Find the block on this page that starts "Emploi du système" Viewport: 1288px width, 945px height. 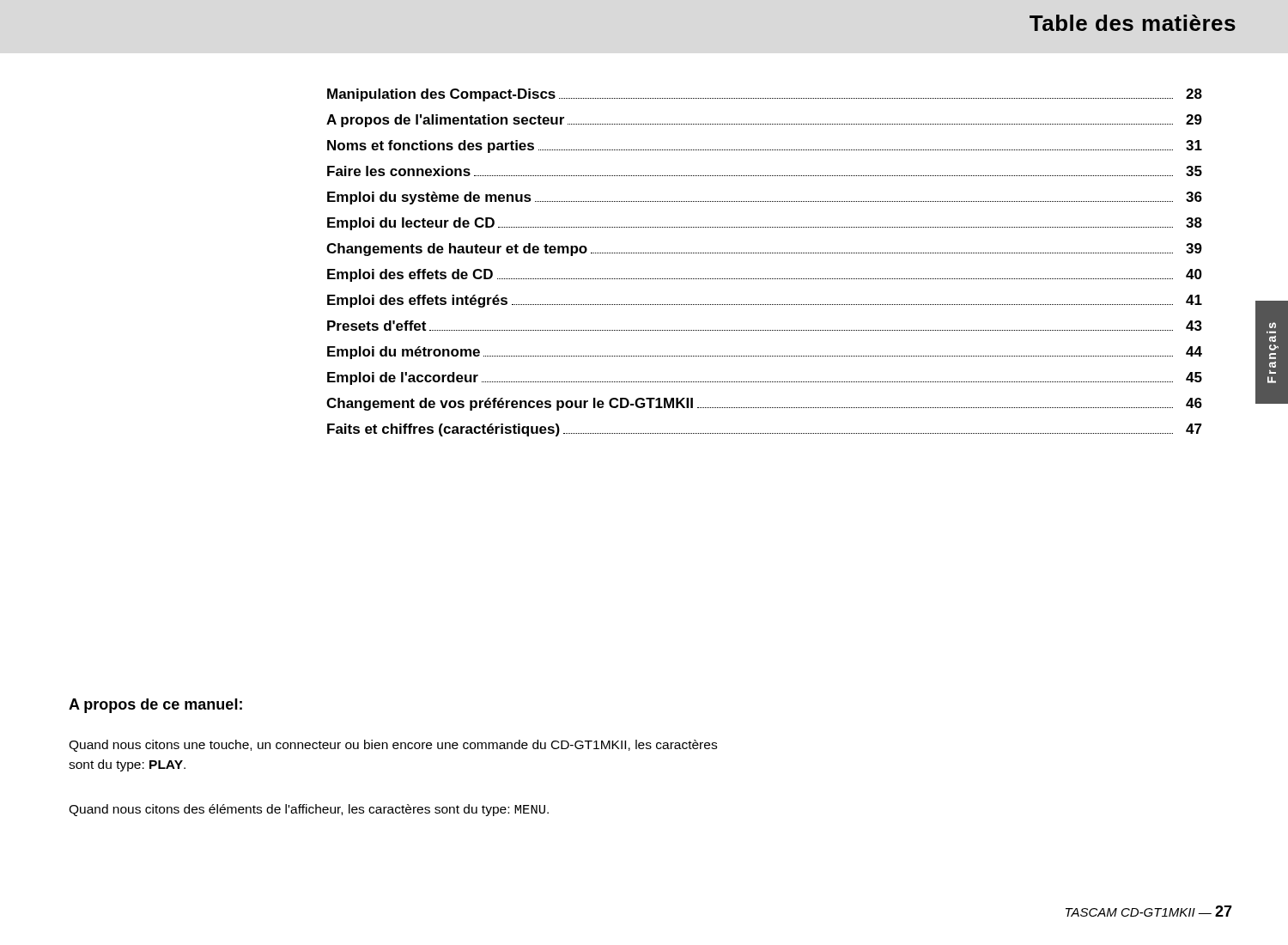(764, 198)
